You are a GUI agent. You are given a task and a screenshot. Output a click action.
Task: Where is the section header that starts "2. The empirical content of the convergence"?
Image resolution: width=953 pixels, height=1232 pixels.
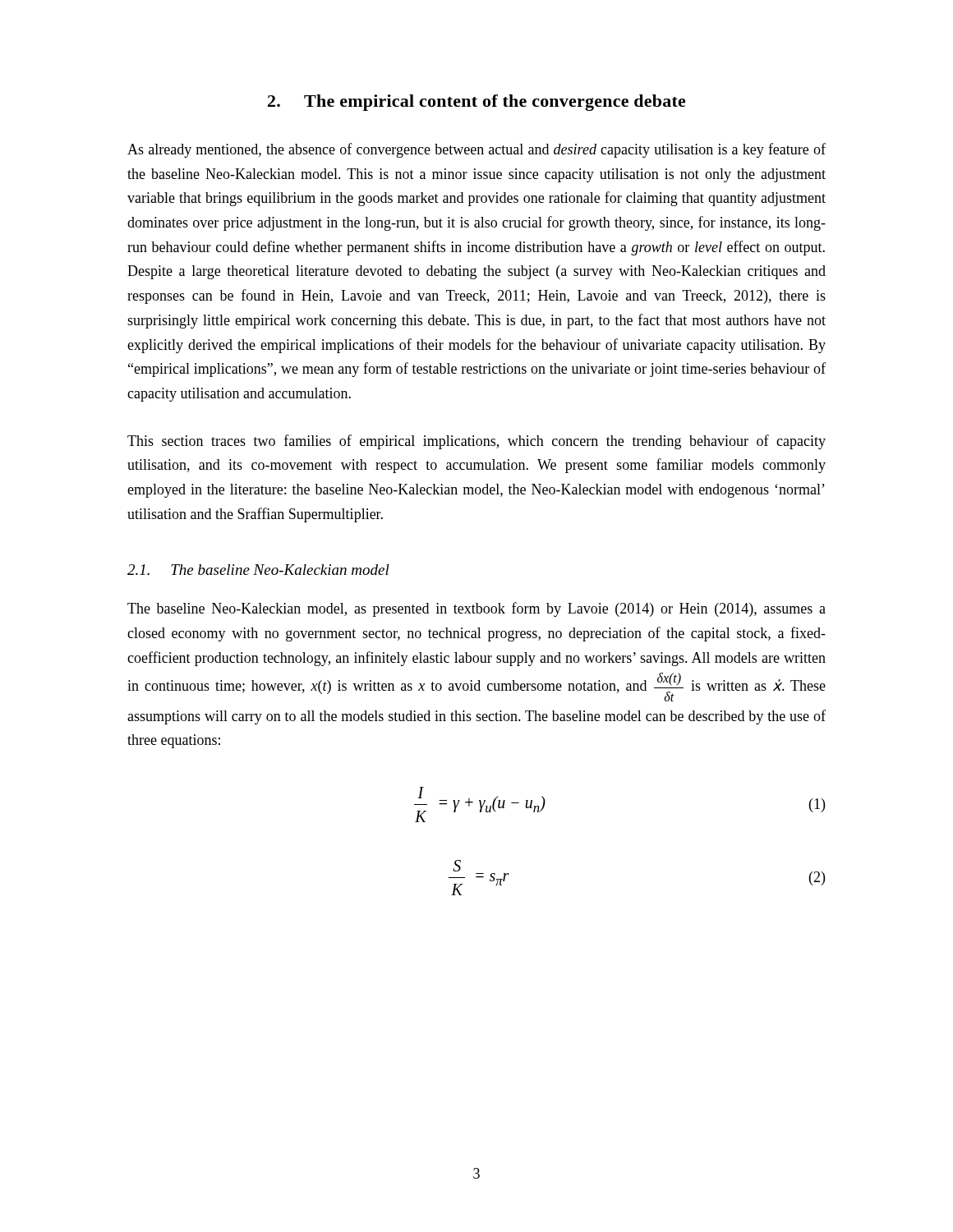[476, 101]
